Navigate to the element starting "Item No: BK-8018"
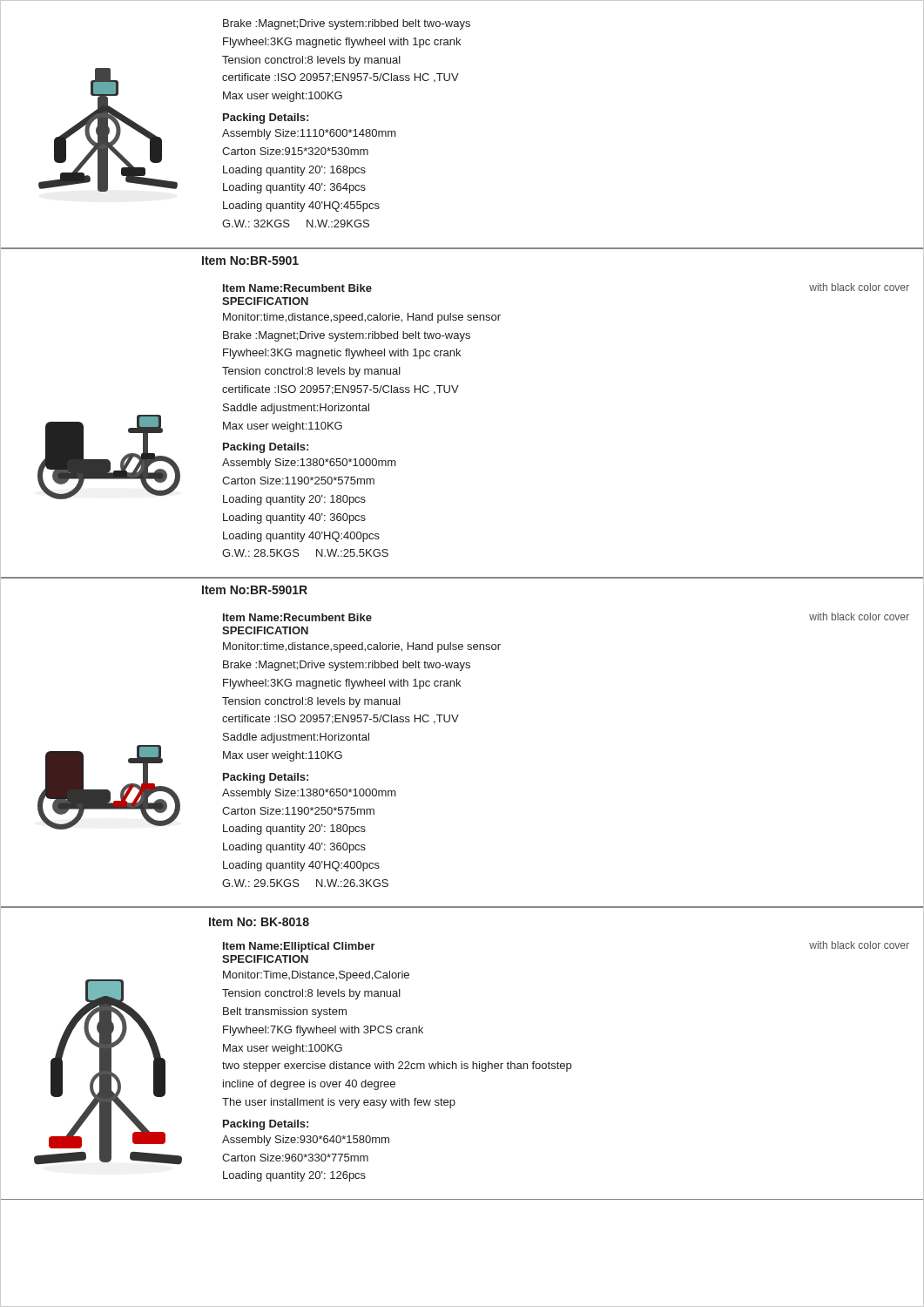 (259, 922)
